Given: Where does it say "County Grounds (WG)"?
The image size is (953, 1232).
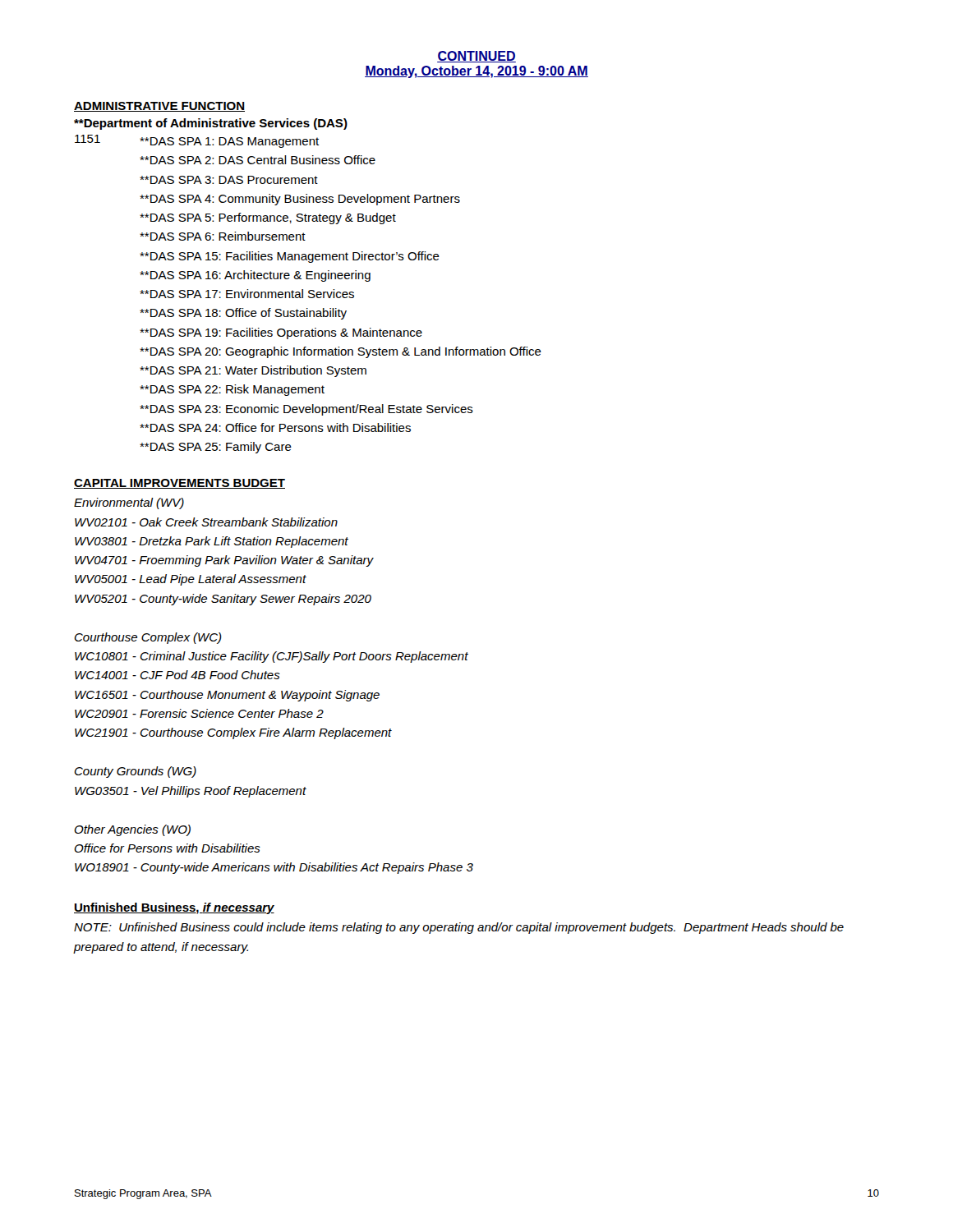Looking at the screenshot, I should click(x=135, y=771).
